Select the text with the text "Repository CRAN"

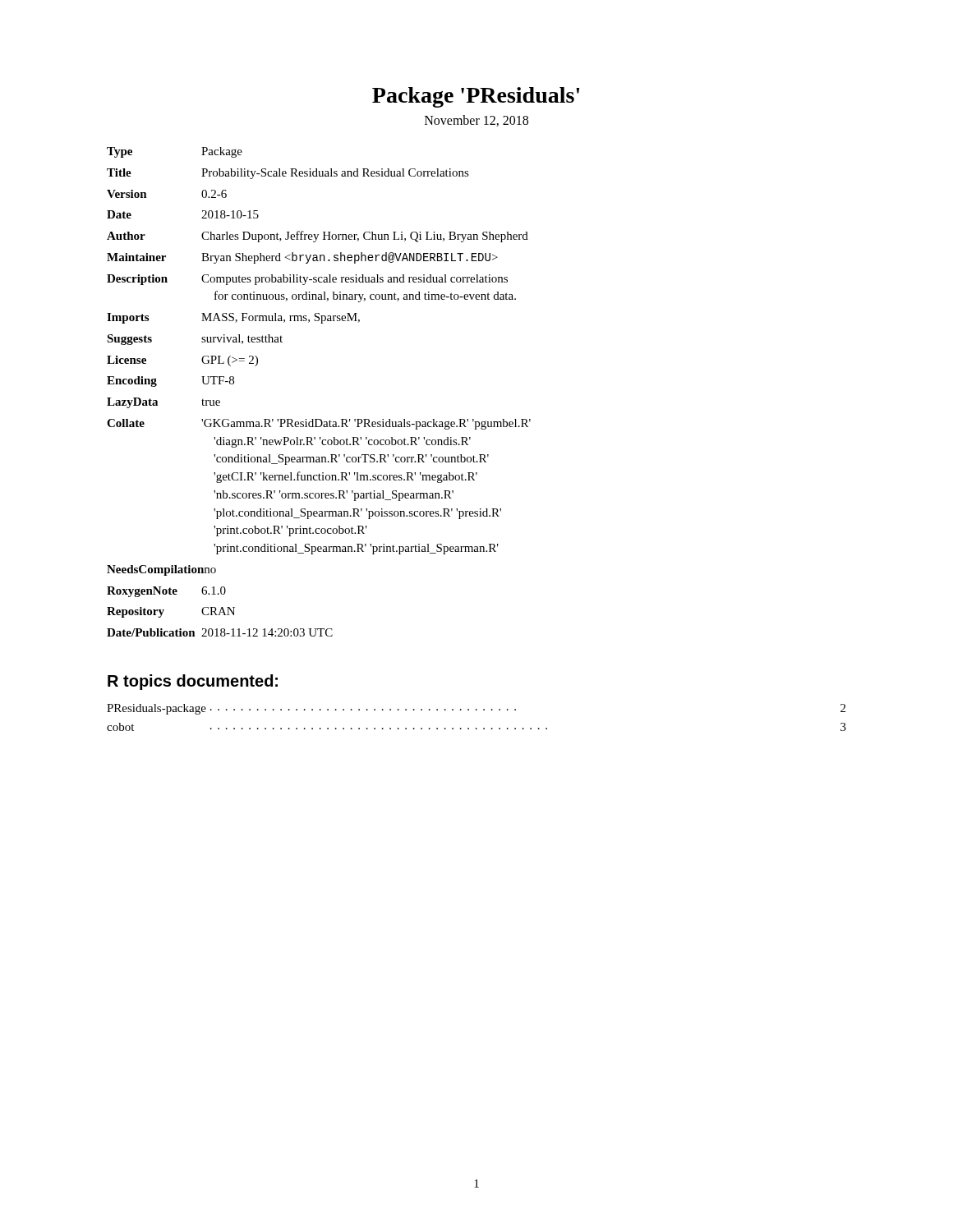134,612
